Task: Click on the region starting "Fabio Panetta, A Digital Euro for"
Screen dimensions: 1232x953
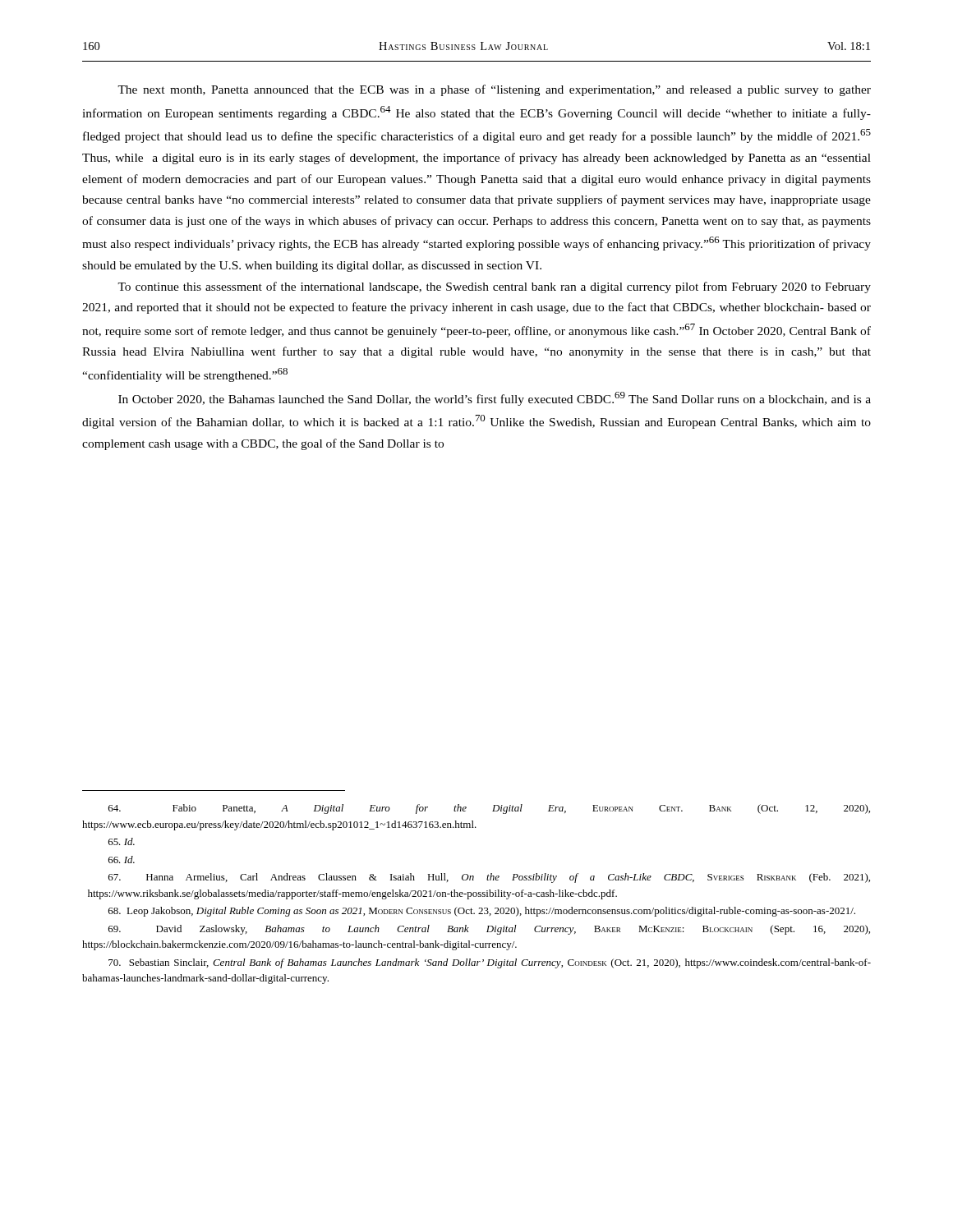Action: [476, 816]
